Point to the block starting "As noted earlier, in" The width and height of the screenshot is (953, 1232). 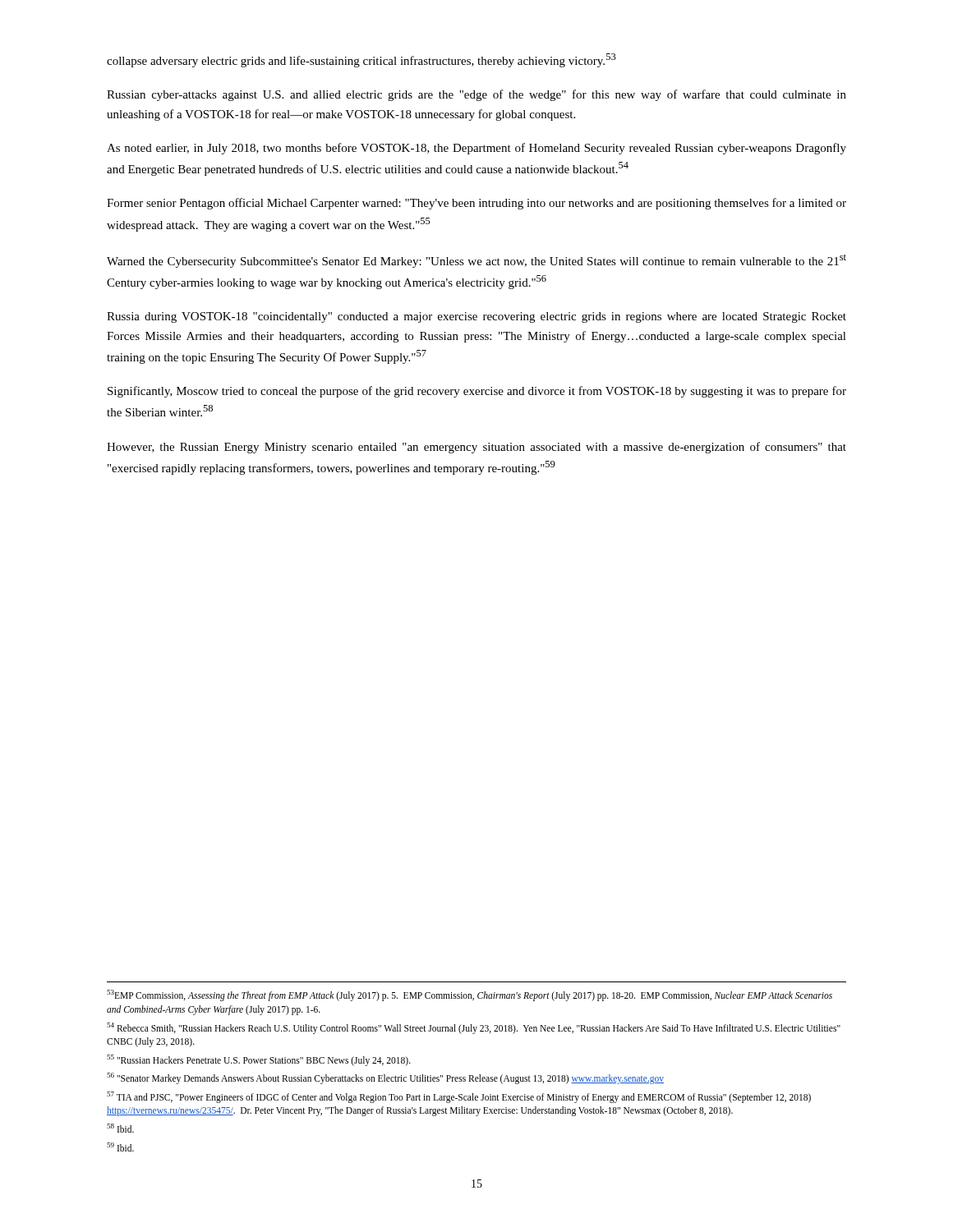(476, 158)
